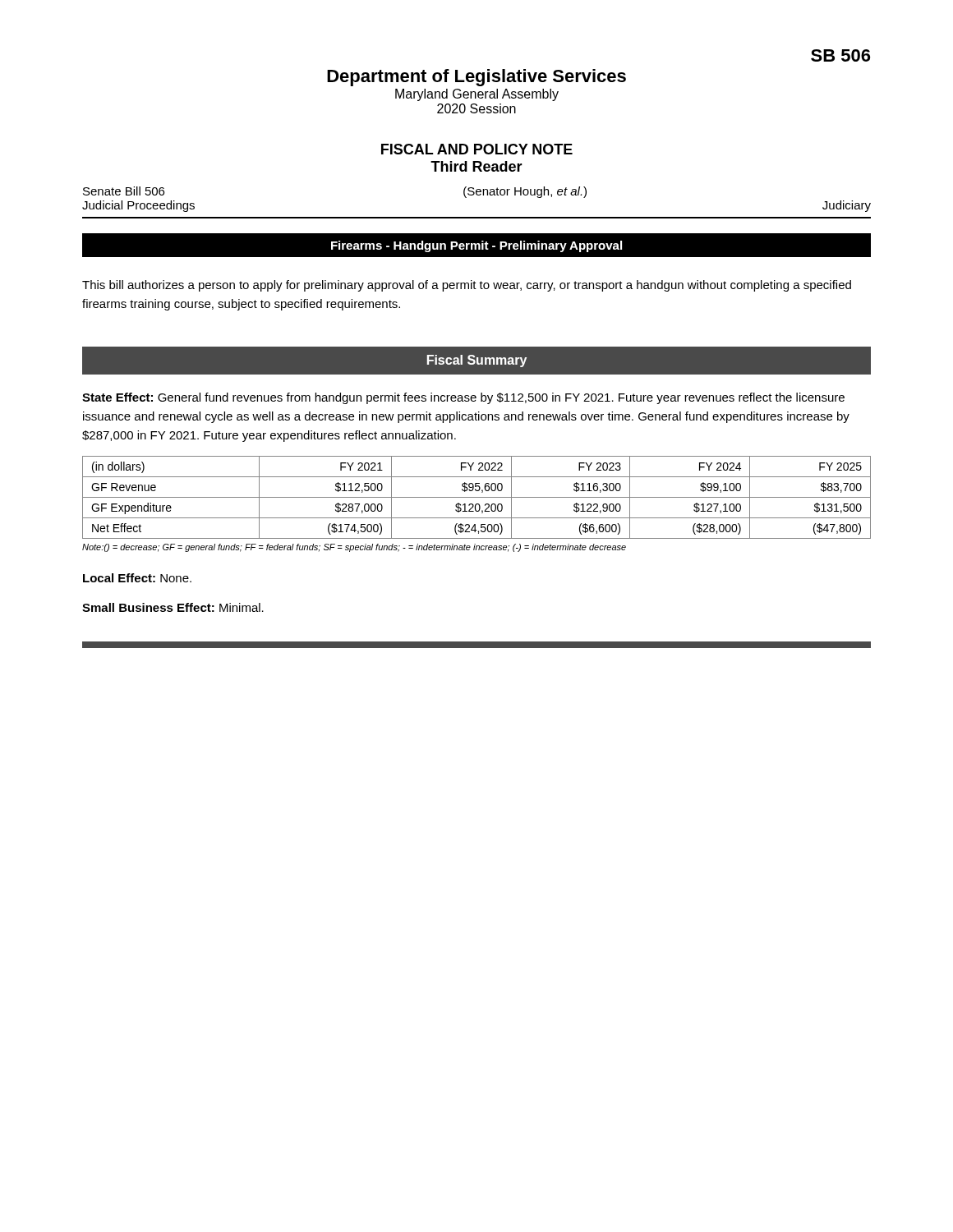Locate the block of text that opens with "Senate Bill 506 Judicial Proceedings (Senator"
953x1232 pixels.
pos(476,198)
